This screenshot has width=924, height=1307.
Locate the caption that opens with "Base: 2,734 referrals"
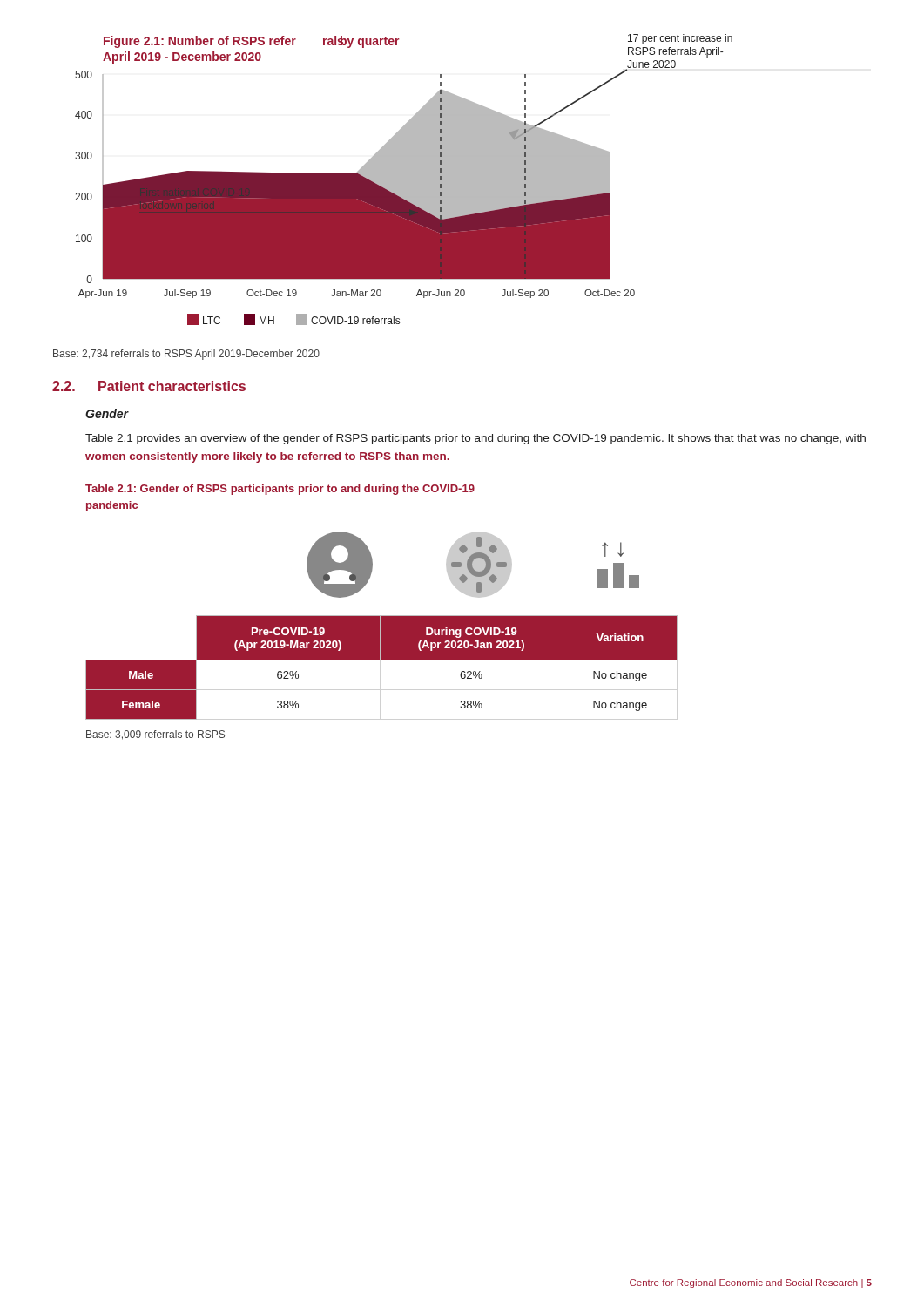(186, 354)
